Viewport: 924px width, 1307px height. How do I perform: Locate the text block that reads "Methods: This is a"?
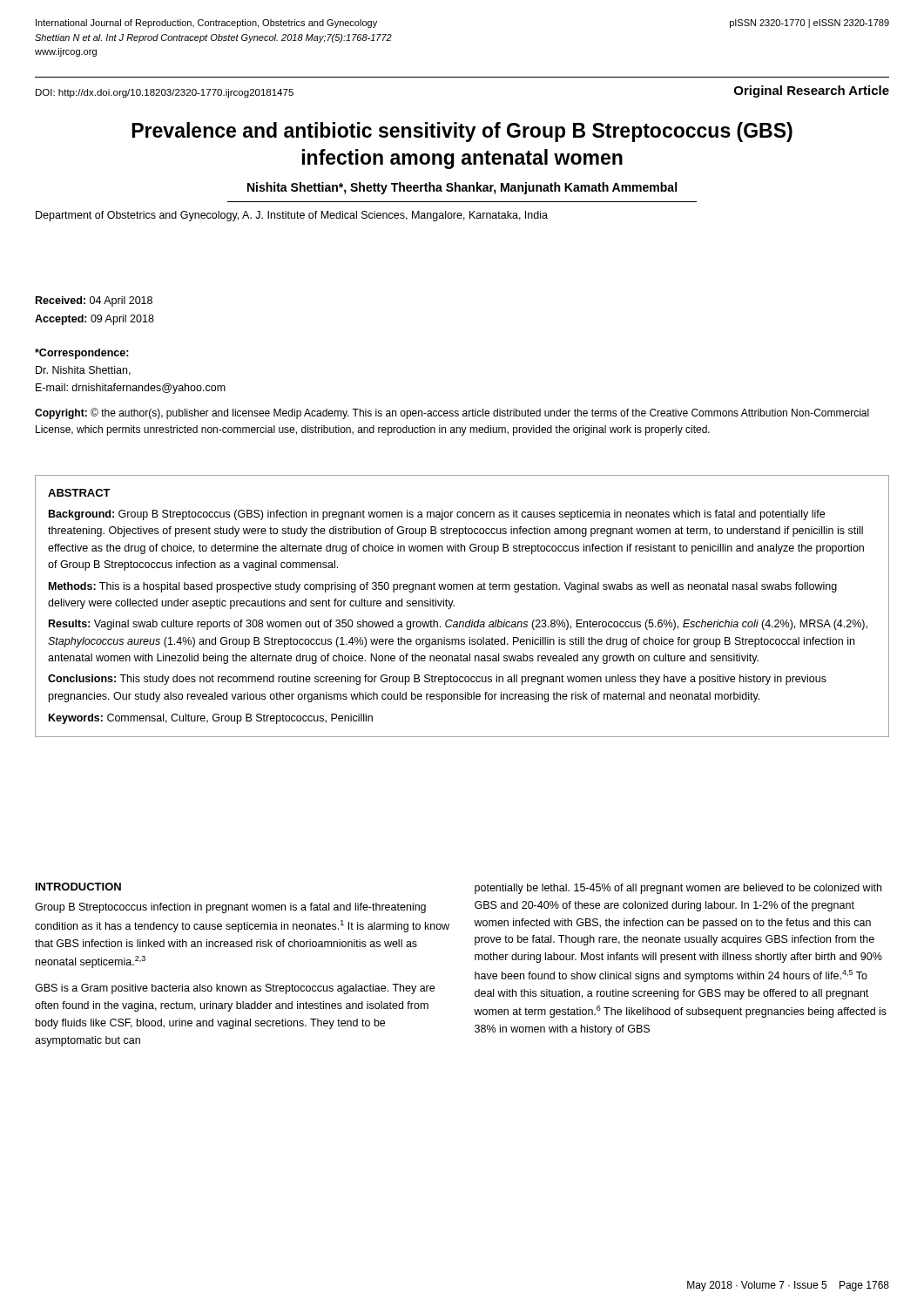coord(443,594)
